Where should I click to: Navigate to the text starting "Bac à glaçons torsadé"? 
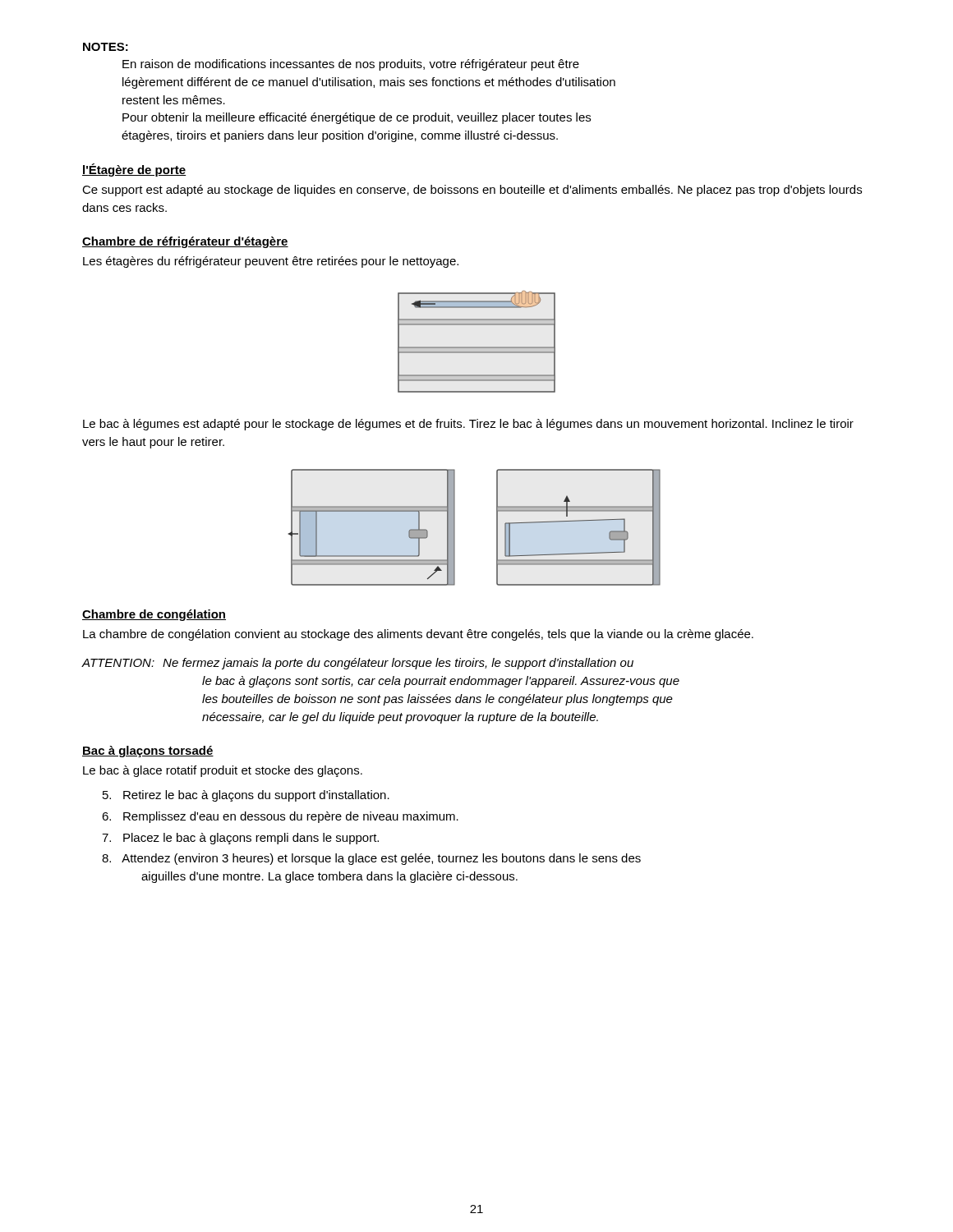click(148, 750)
